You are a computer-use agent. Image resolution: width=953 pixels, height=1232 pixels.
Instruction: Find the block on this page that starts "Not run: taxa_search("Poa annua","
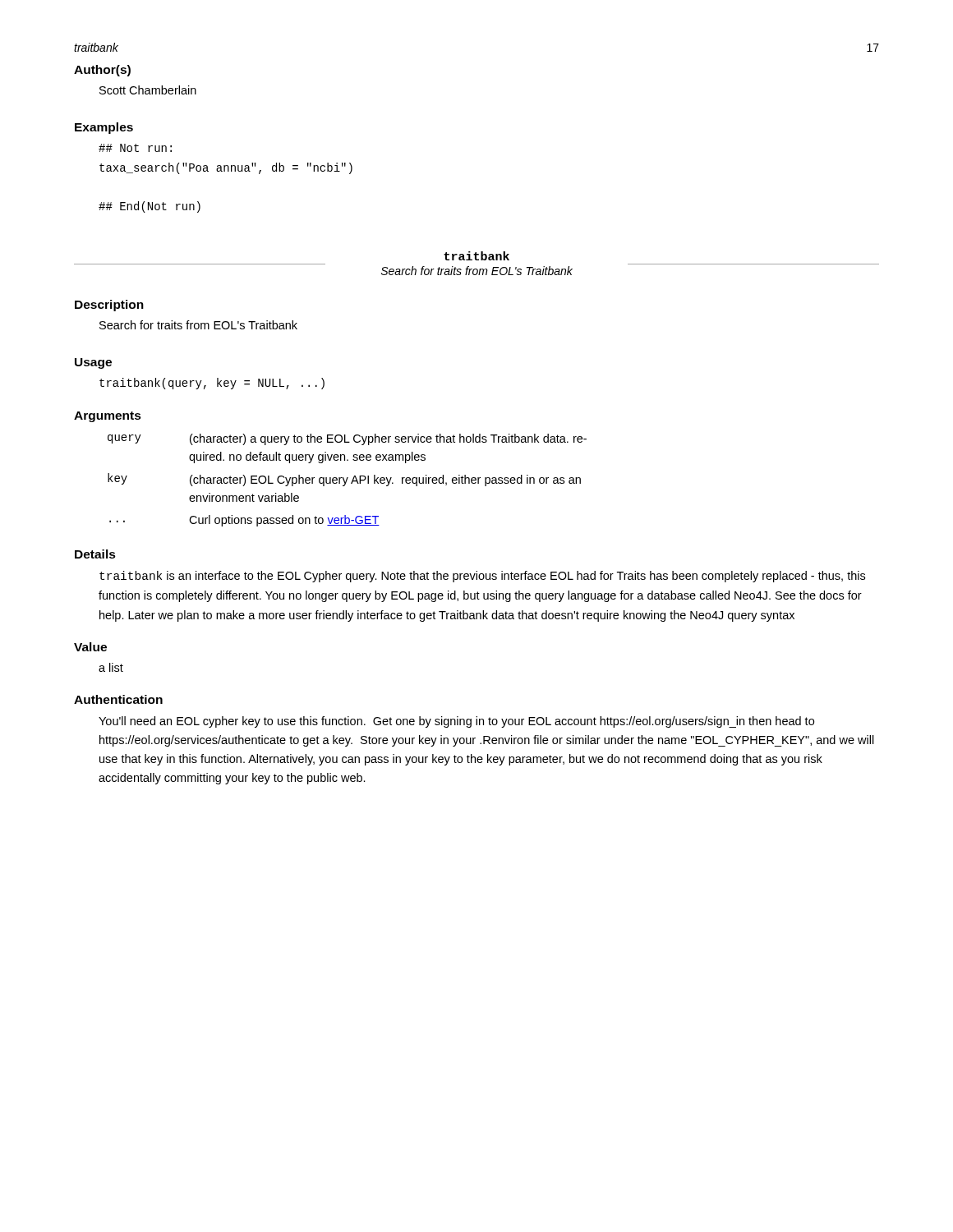pos(226,178)
